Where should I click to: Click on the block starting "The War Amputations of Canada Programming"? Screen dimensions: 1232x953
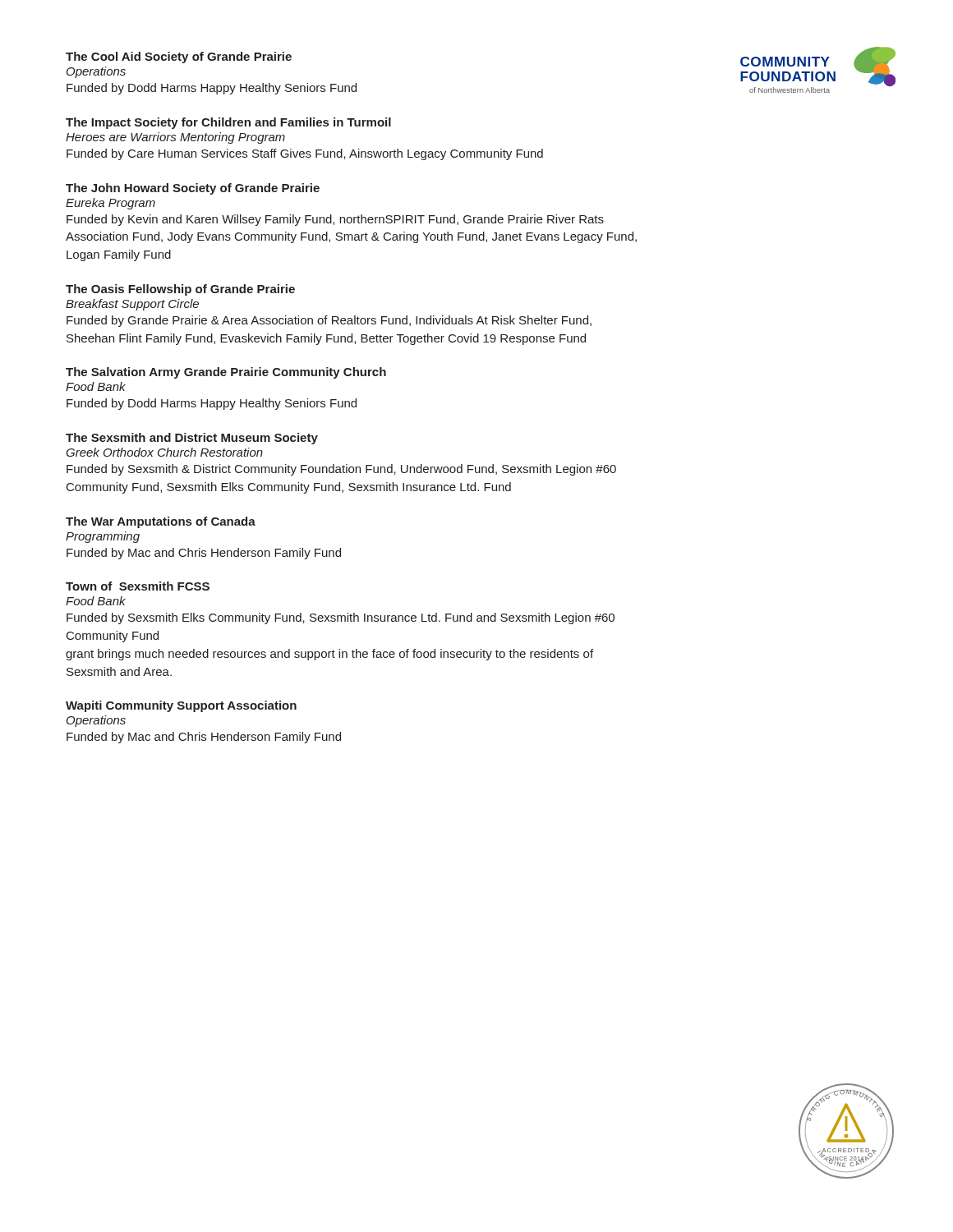click(x=161, y=522)
